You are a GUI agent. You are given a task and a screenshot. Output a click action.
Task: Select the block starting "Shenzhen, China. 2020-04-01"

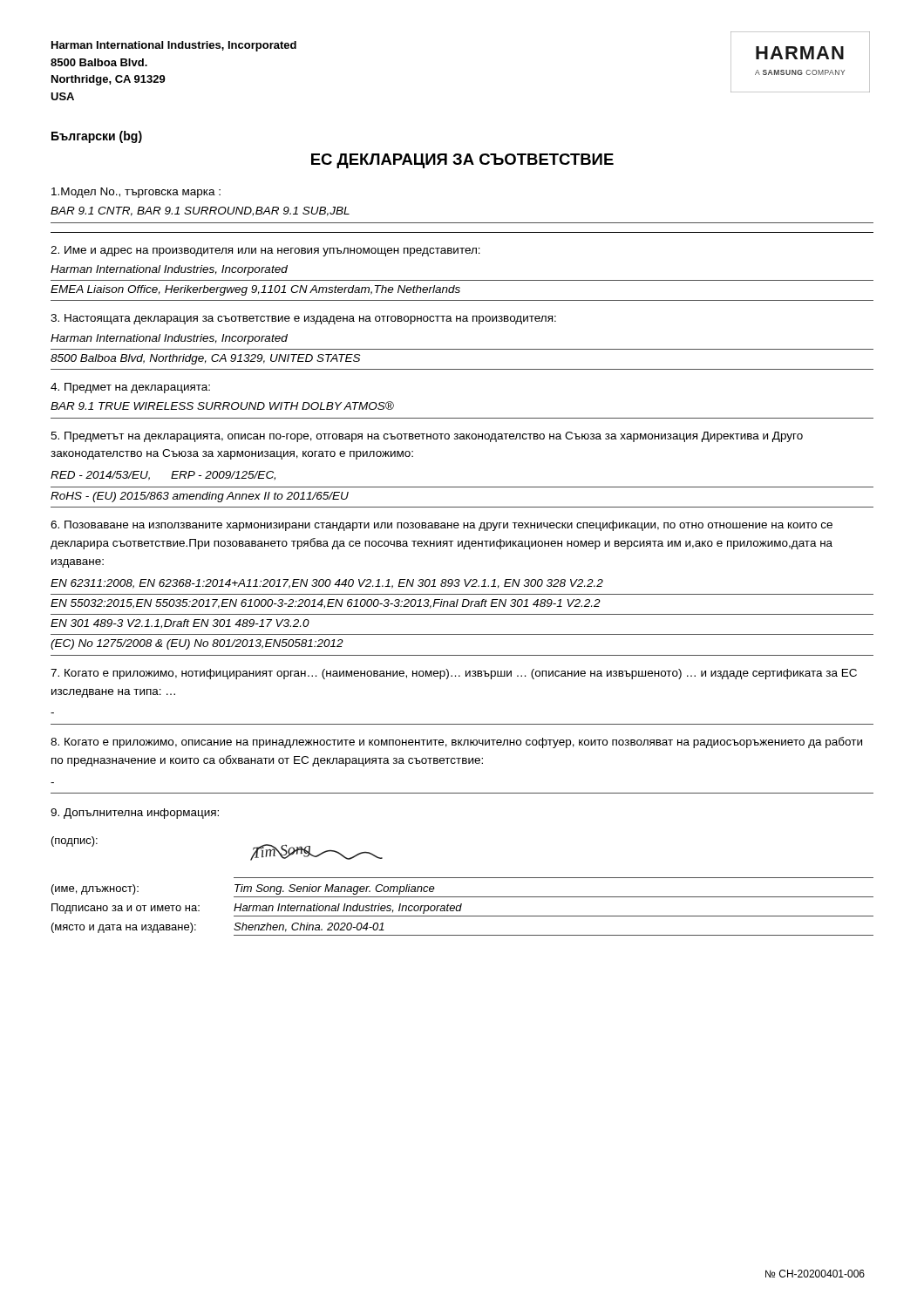click(309, 927)
